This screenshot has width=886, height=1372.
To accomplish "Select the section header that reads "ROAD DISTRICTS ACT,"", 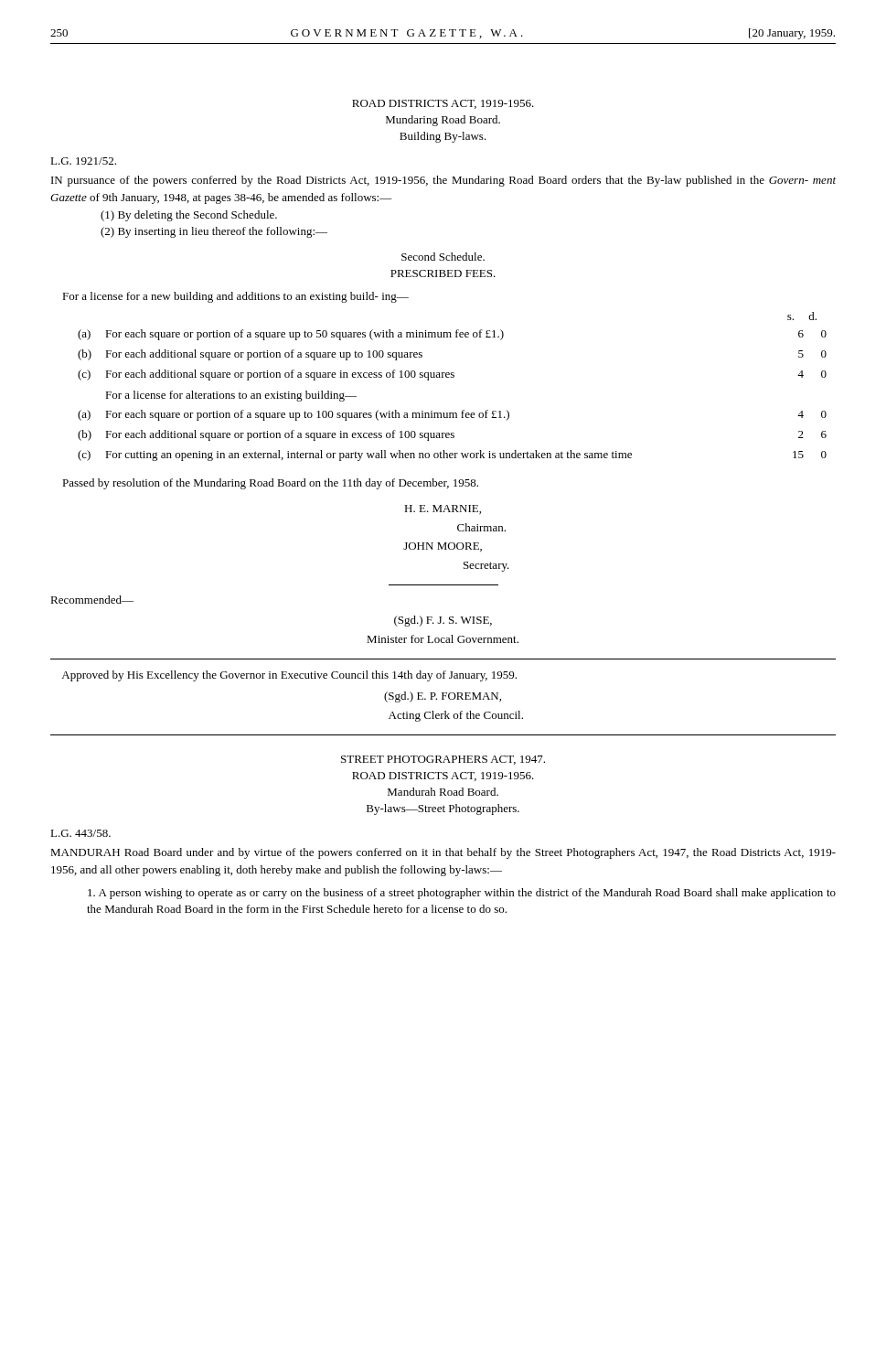I will [x=443, y=120].
